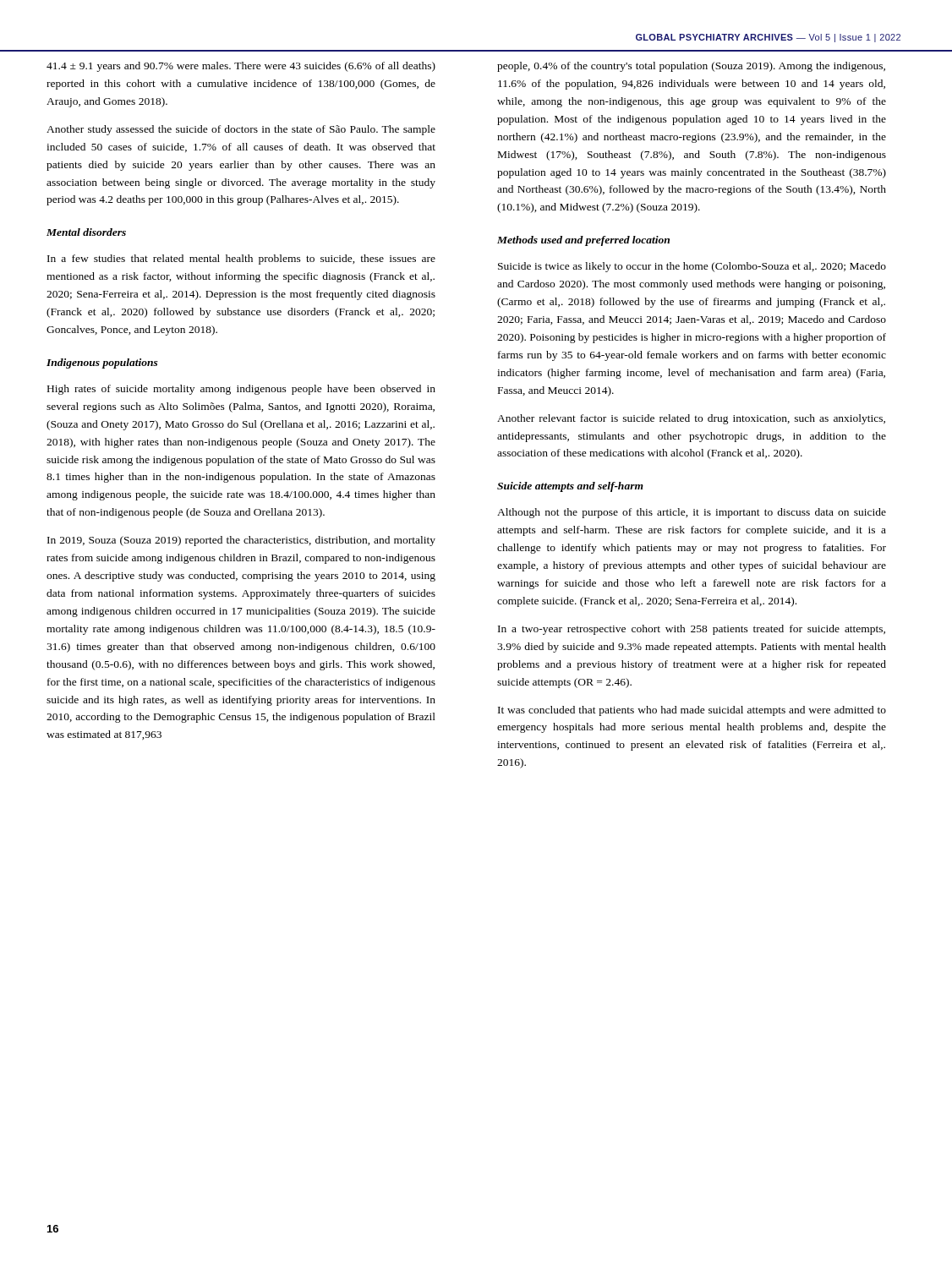Point to the region starting "High rates of suicide mortality"
Screen dimensions: 1268x952
tap(241, 450)
